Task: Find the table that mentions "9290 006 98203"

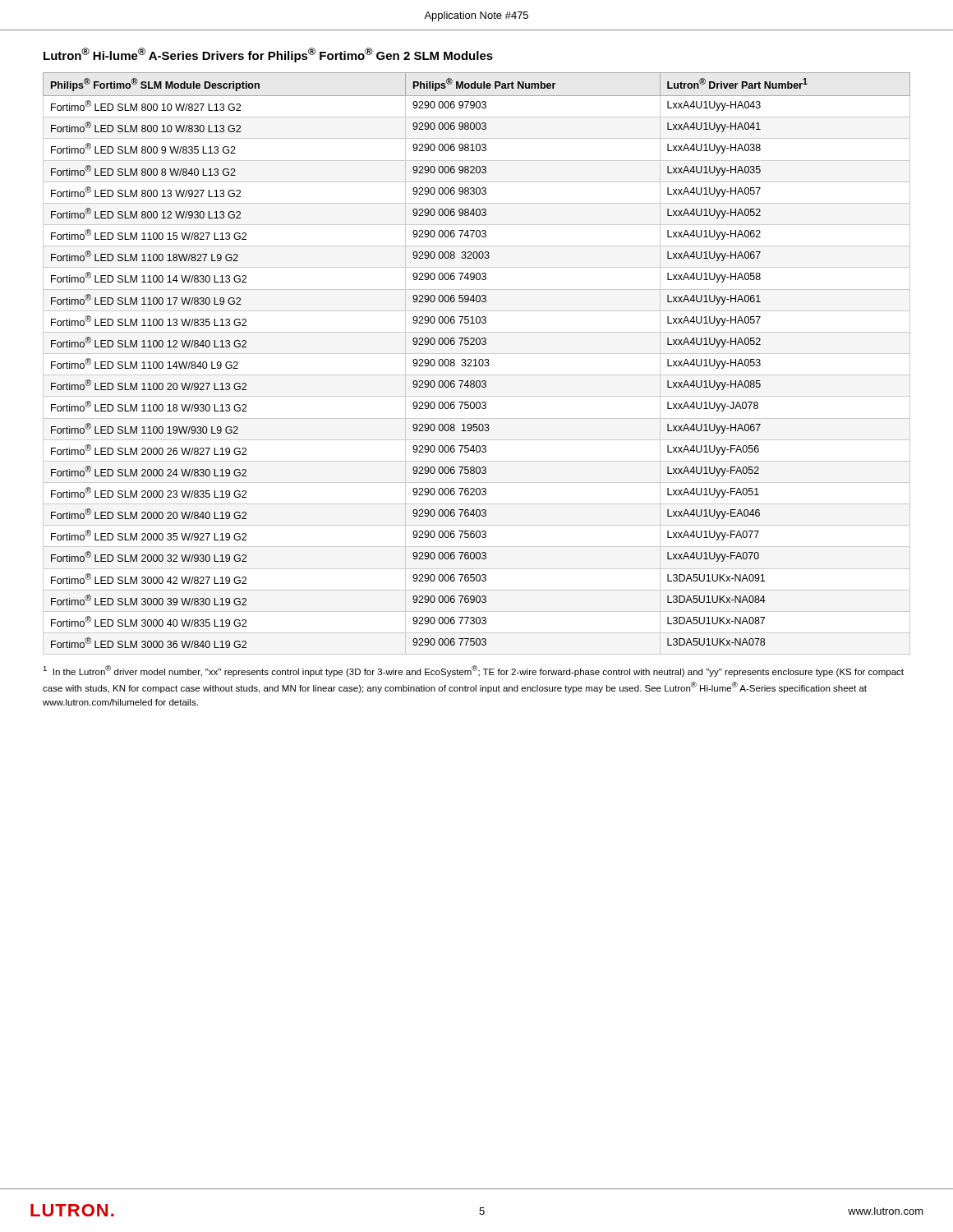Action: [476, 364]
